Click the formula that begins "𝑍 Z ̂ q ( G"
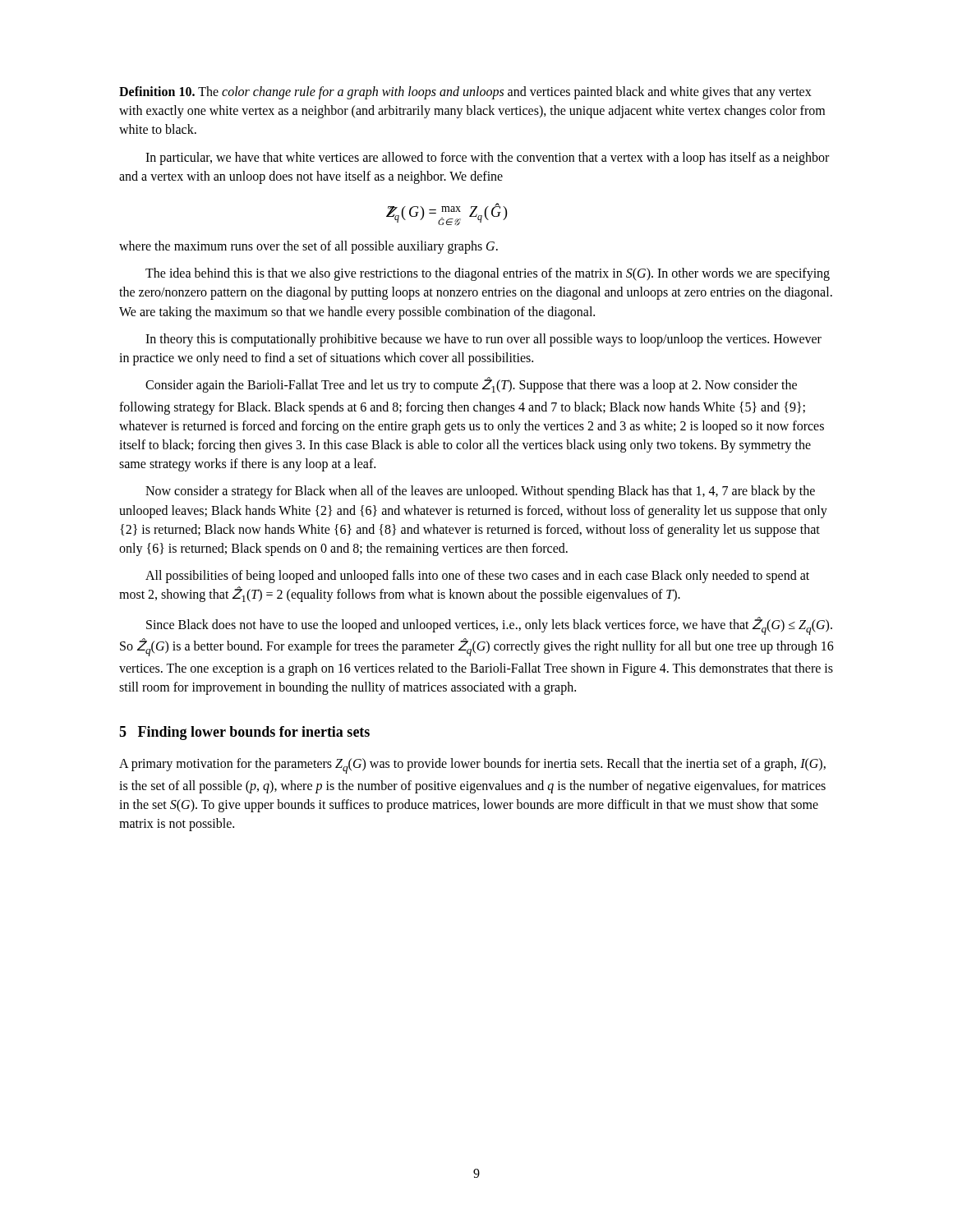Viewport: 953px width, 1232px height. pos(476,211)
